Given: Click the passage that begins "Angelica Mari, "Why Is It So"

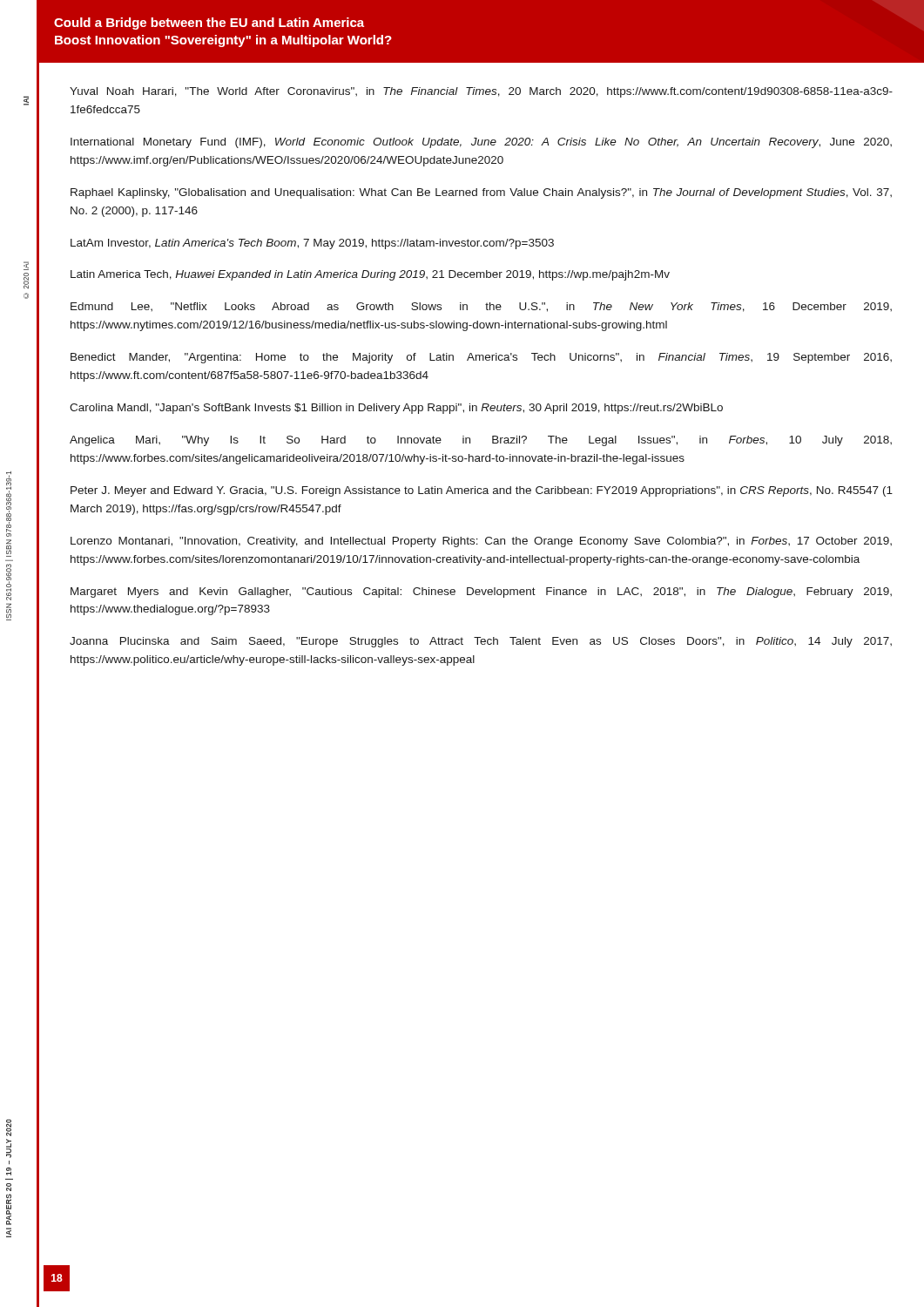Looking at the screenshot, I should coord(481,449).
